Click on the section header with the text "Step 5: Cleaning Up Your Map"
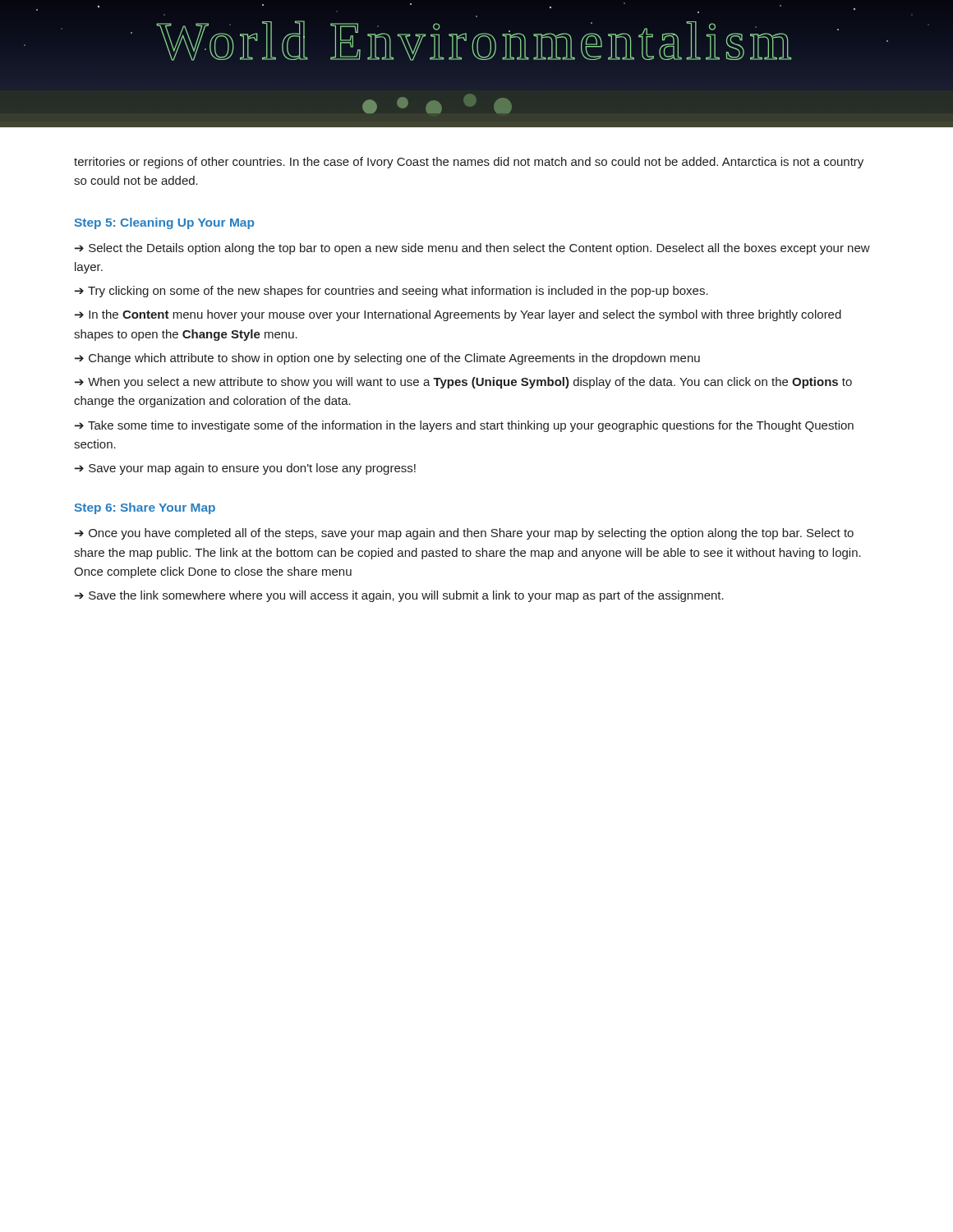The height and width of the screenshot is (1232, 953). tap(164, 222)
